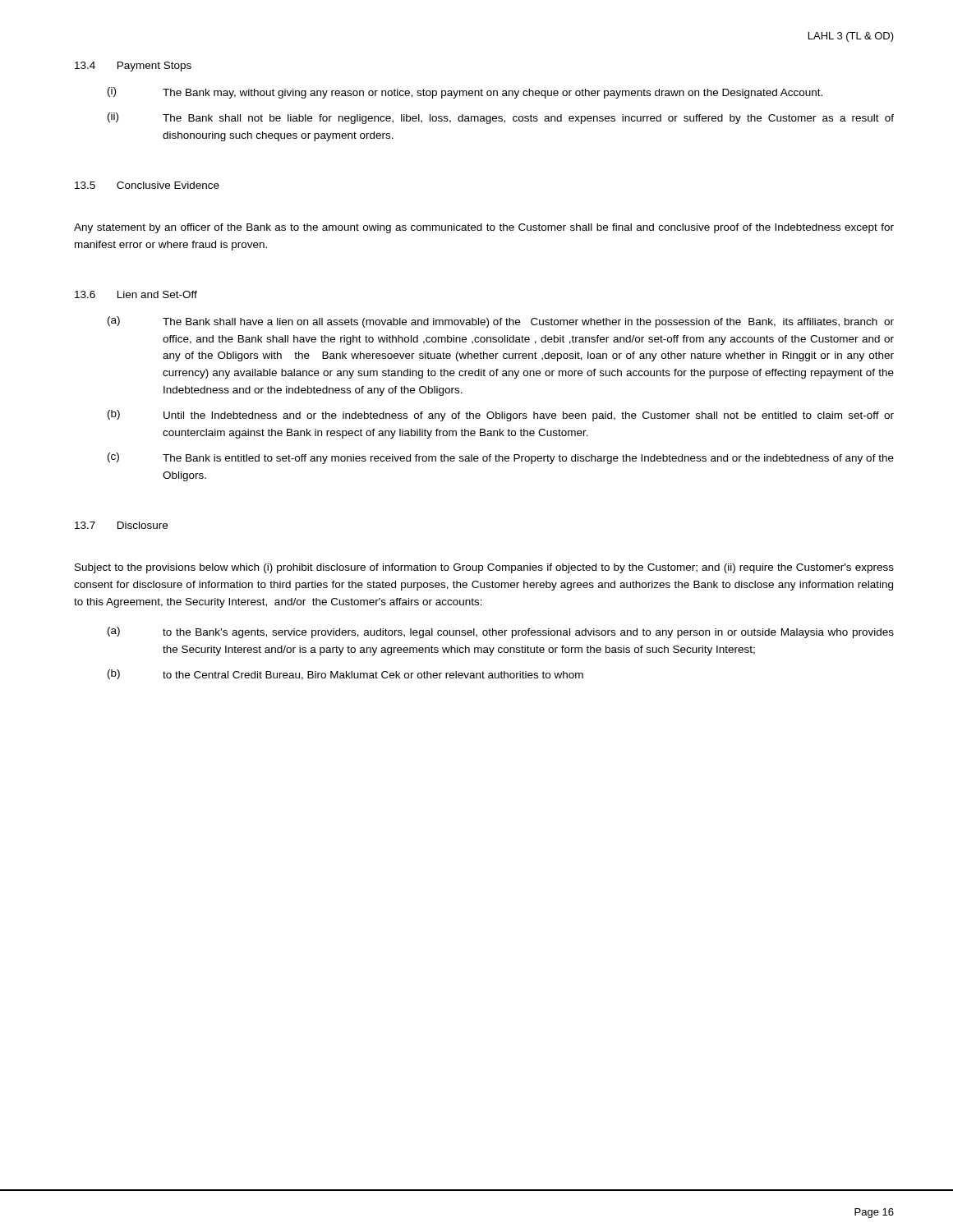Navigate to the text block starting "13.5 Conclusive Evidence"
Viewport: 953px width, 1232px height.
pos(147,185)
